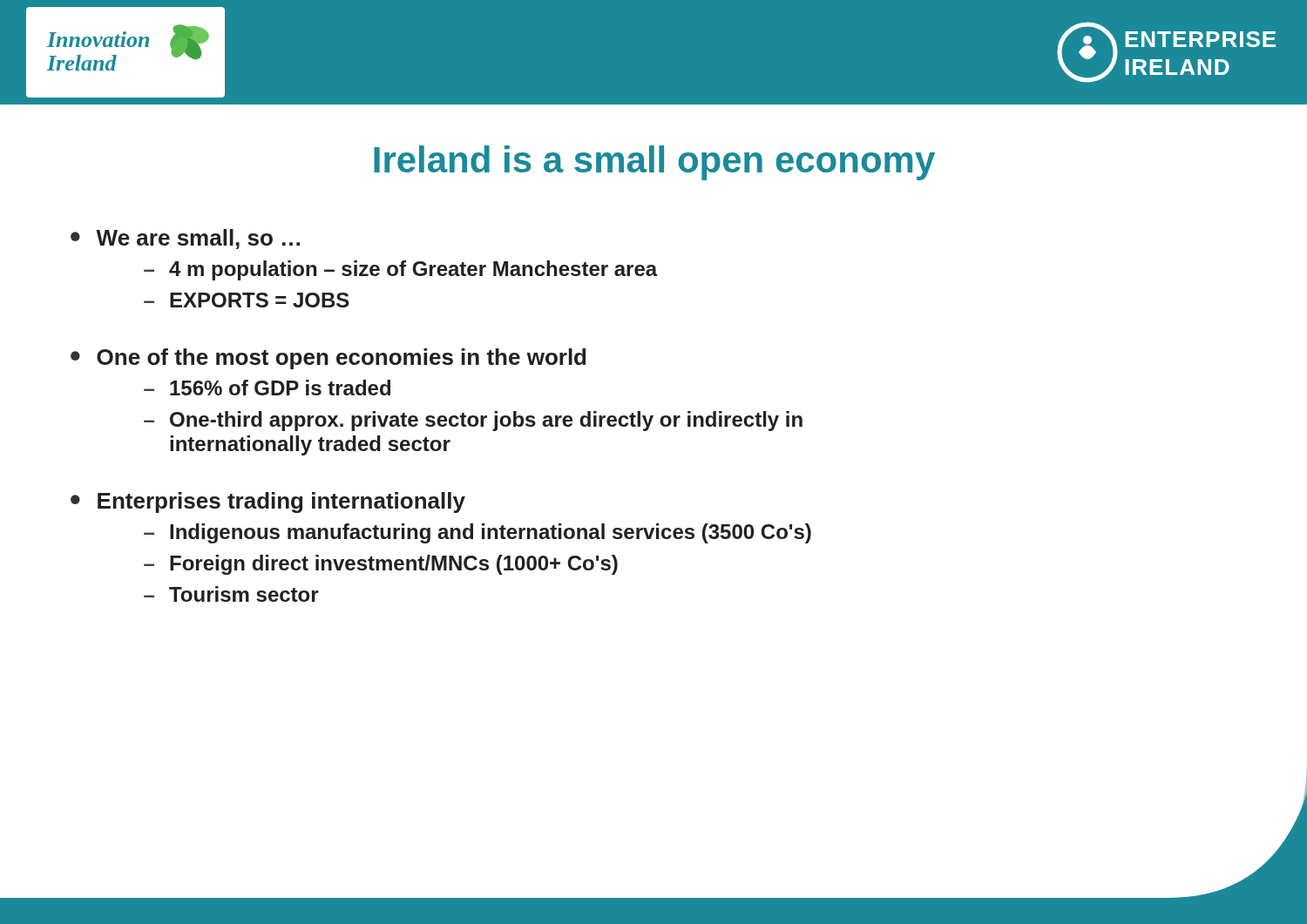Select the text block starting "– Indigenous manufacturing and international services"
Viewport: 1307px width, 924px height.
(478, 532)
